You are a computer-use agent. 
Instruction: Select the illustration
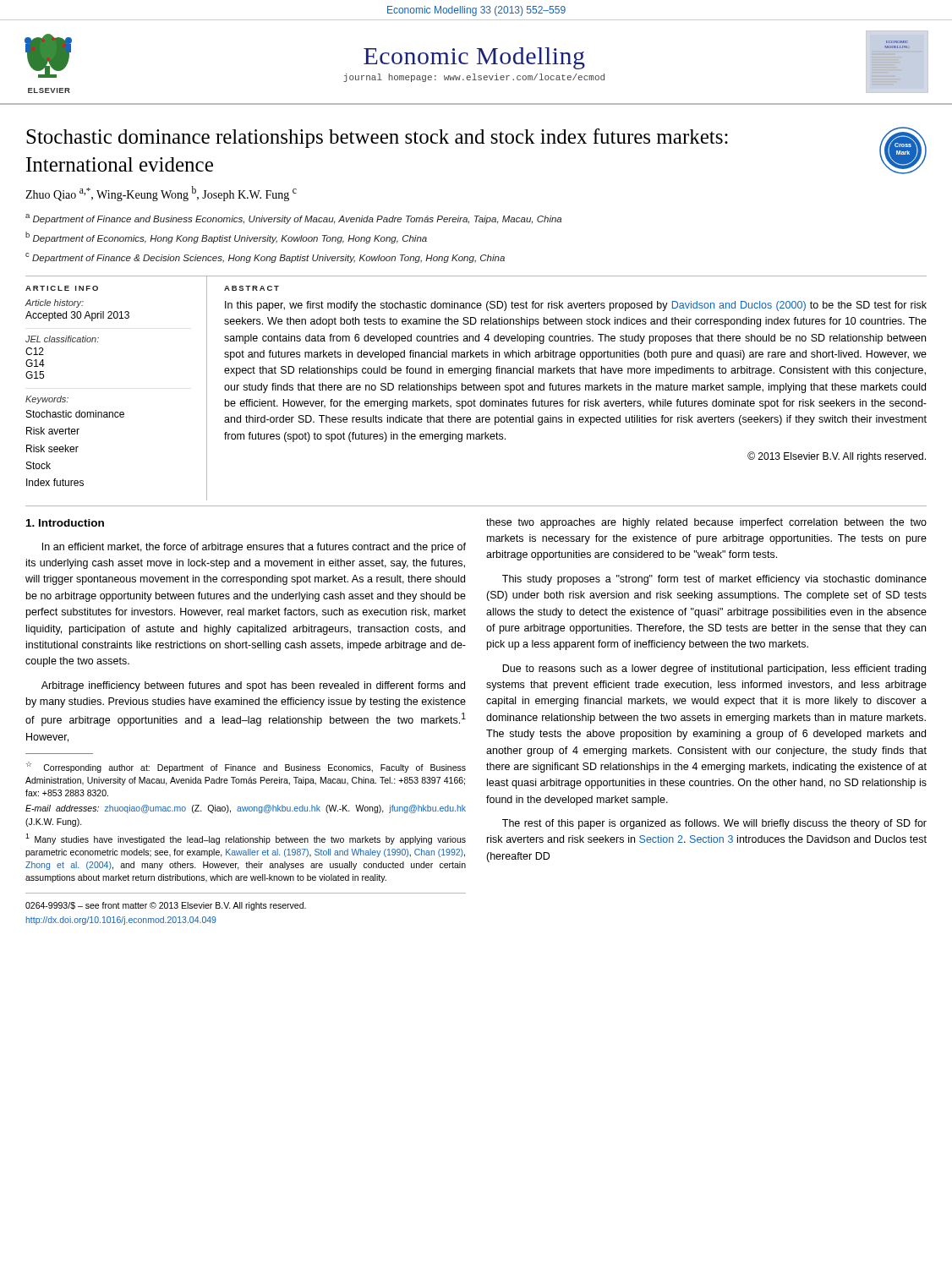tap(897, 62)
